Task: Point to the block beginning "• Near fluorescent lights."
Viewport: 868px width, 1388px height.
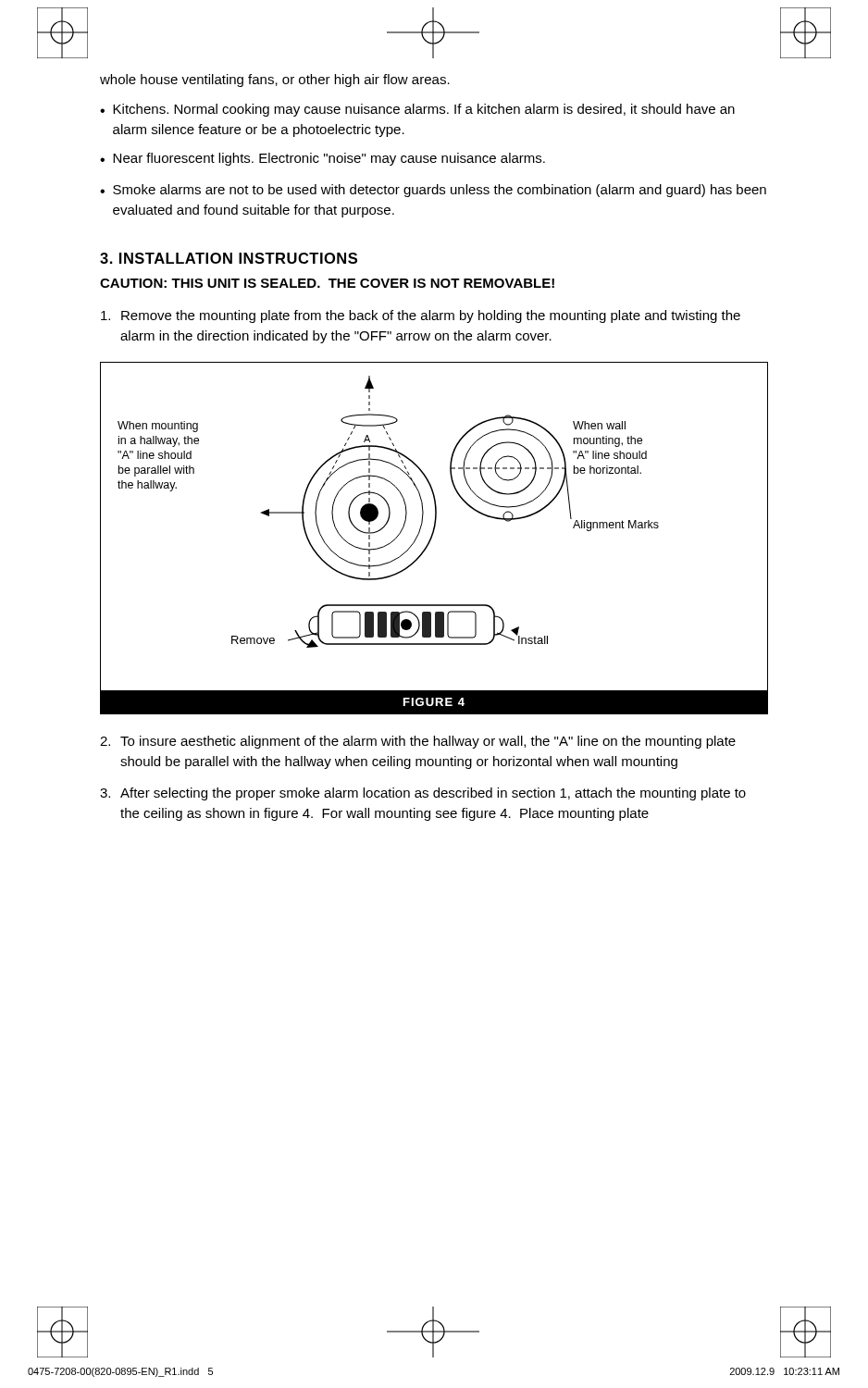Action: coord(434,159)
